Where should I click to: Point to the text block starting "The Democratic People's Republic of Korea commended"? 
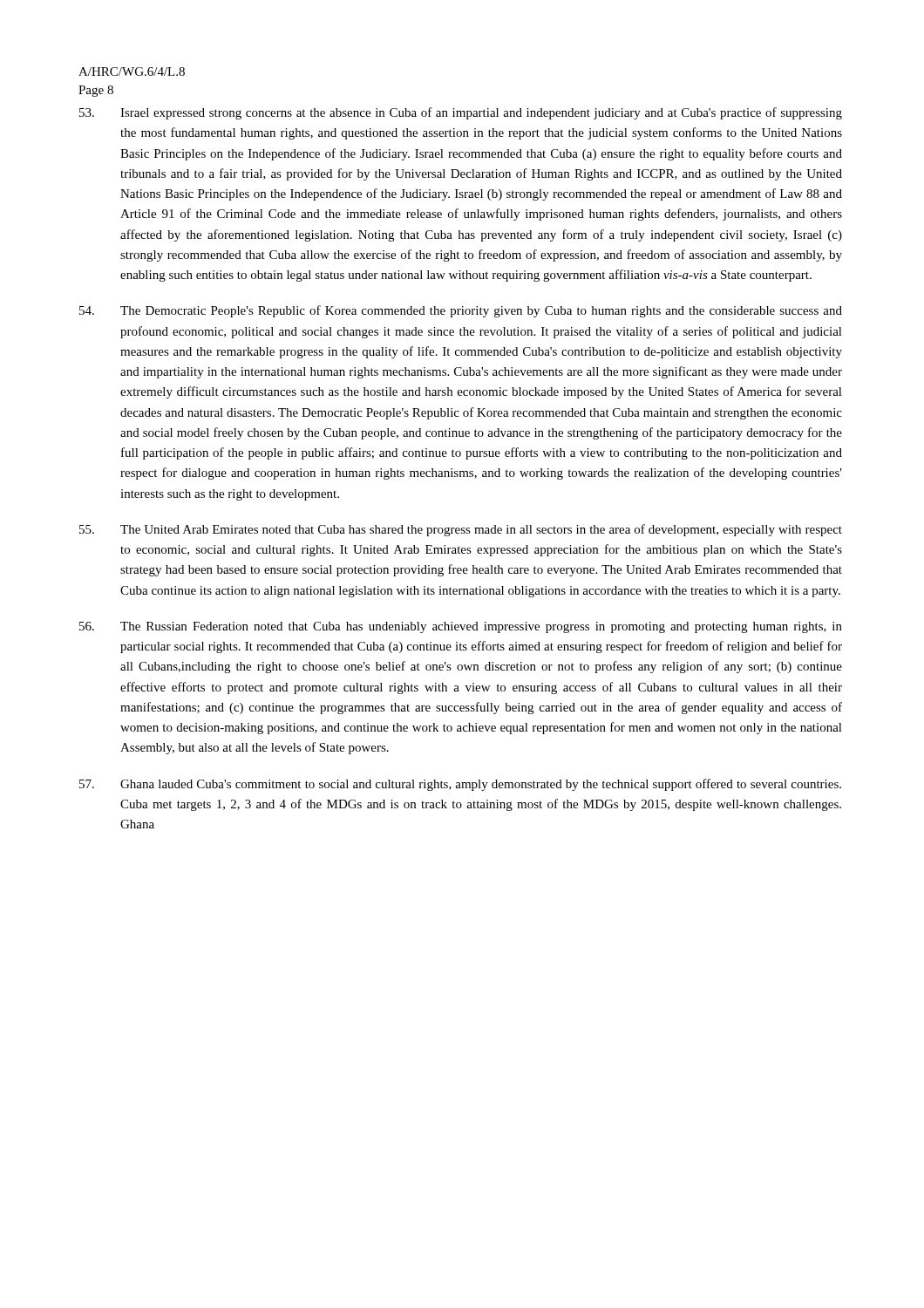coord(460,402)
